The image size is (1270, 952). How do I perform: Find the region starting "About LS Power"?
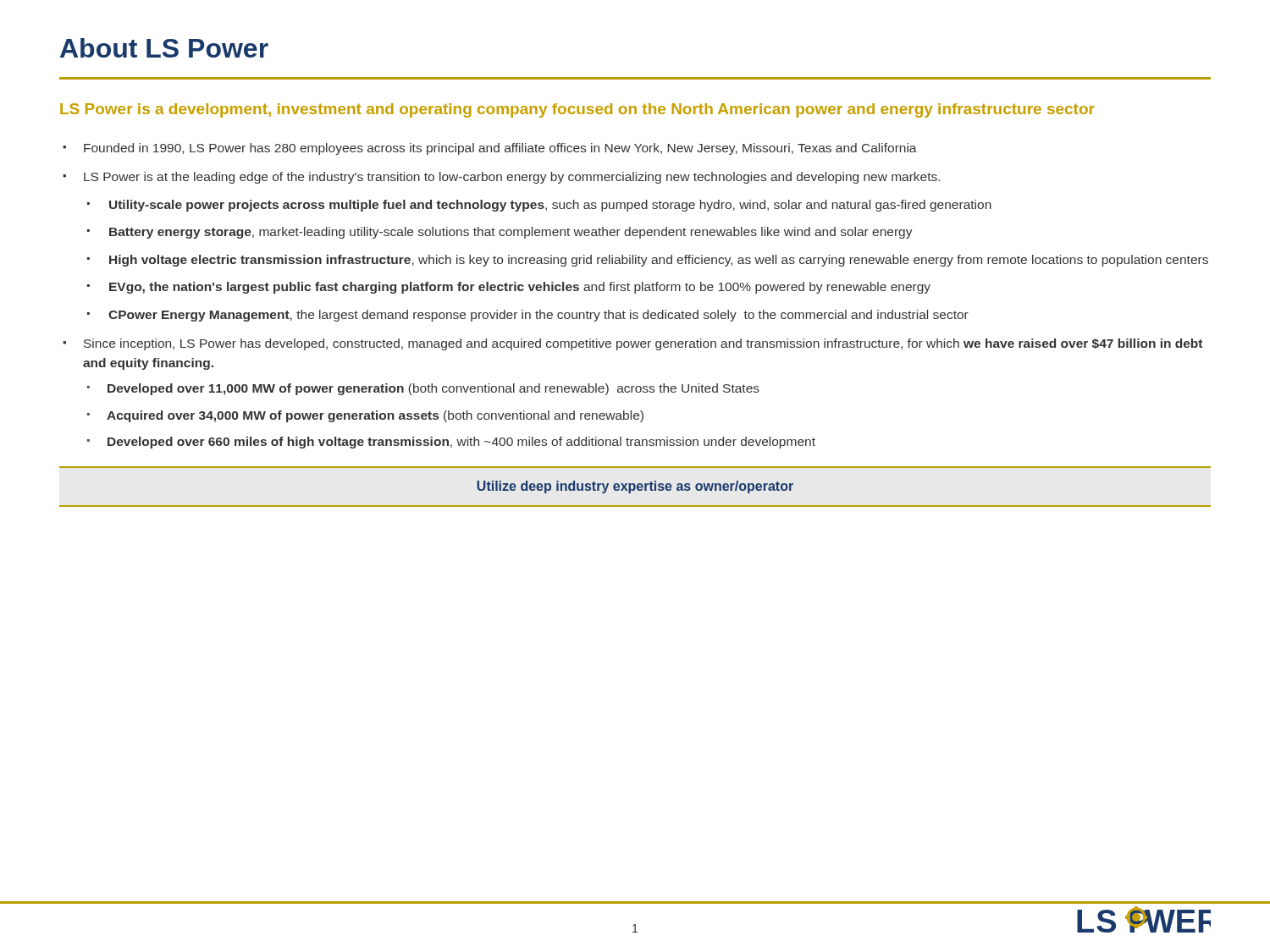[x=164, y=48]
